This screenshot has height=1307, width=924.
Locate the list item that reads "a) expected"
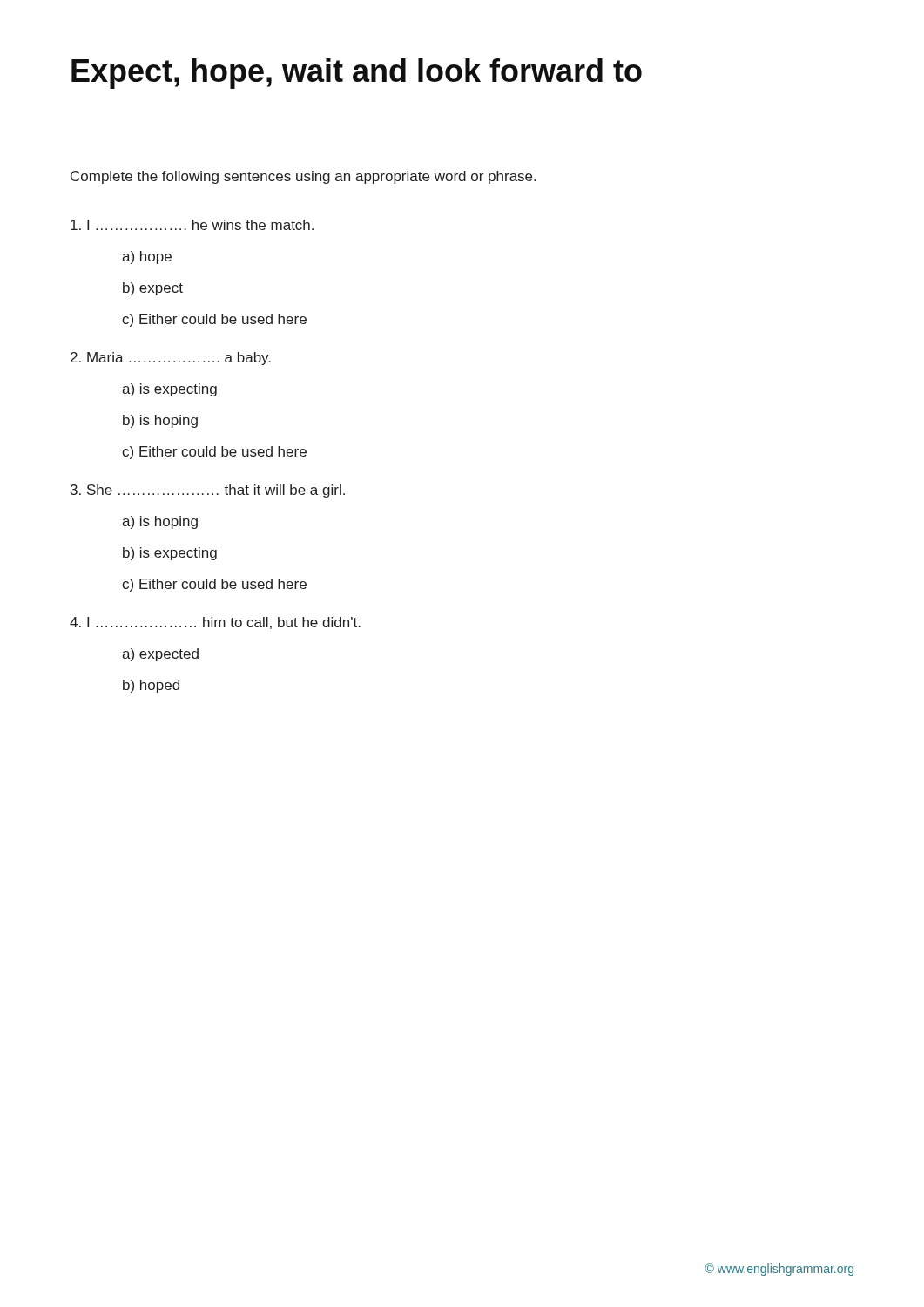[161, 654]
